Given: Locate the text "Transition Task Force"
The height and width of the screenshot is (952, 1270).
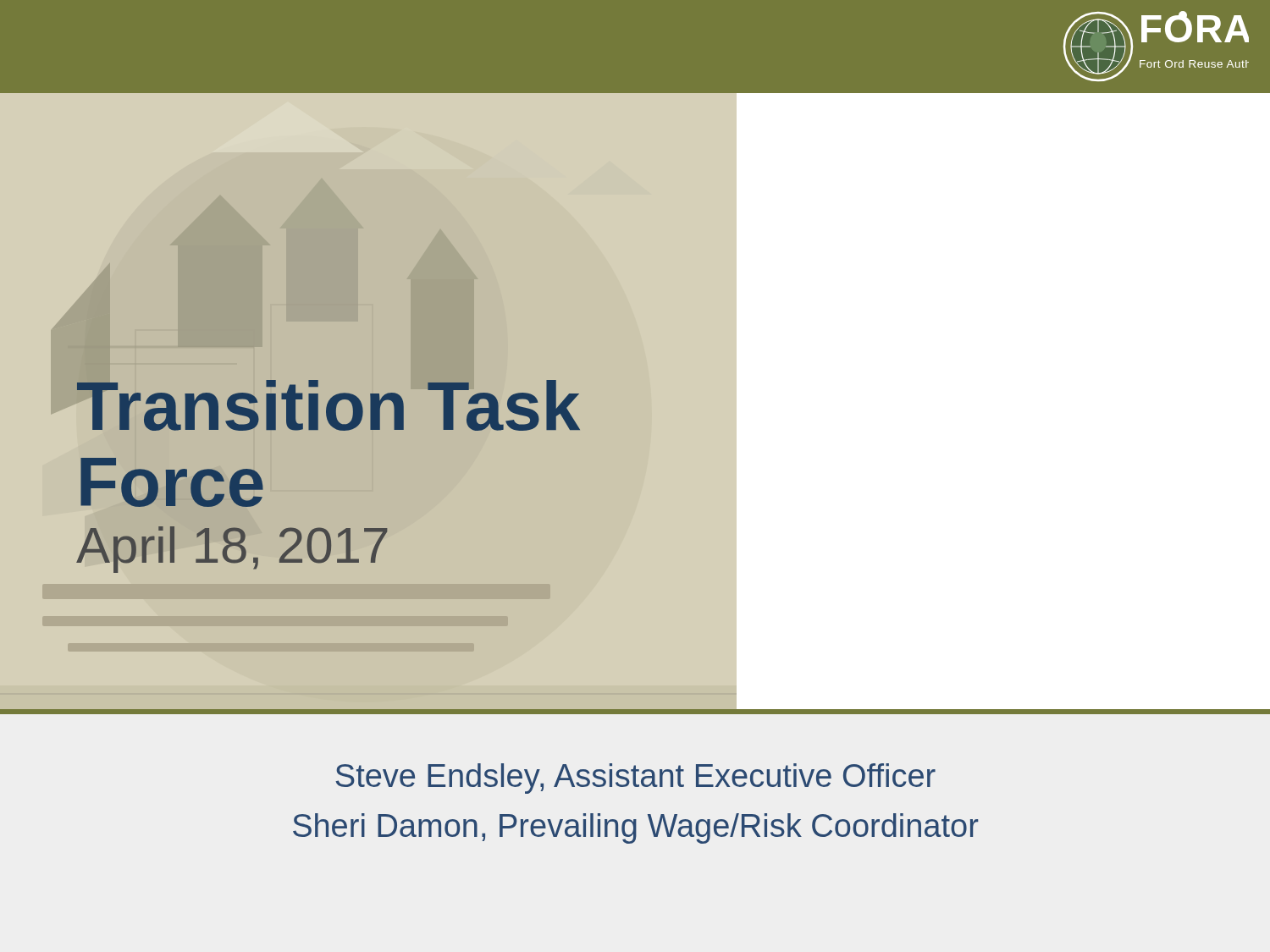Looking at the screenshot, I should [x=415, y=444].
